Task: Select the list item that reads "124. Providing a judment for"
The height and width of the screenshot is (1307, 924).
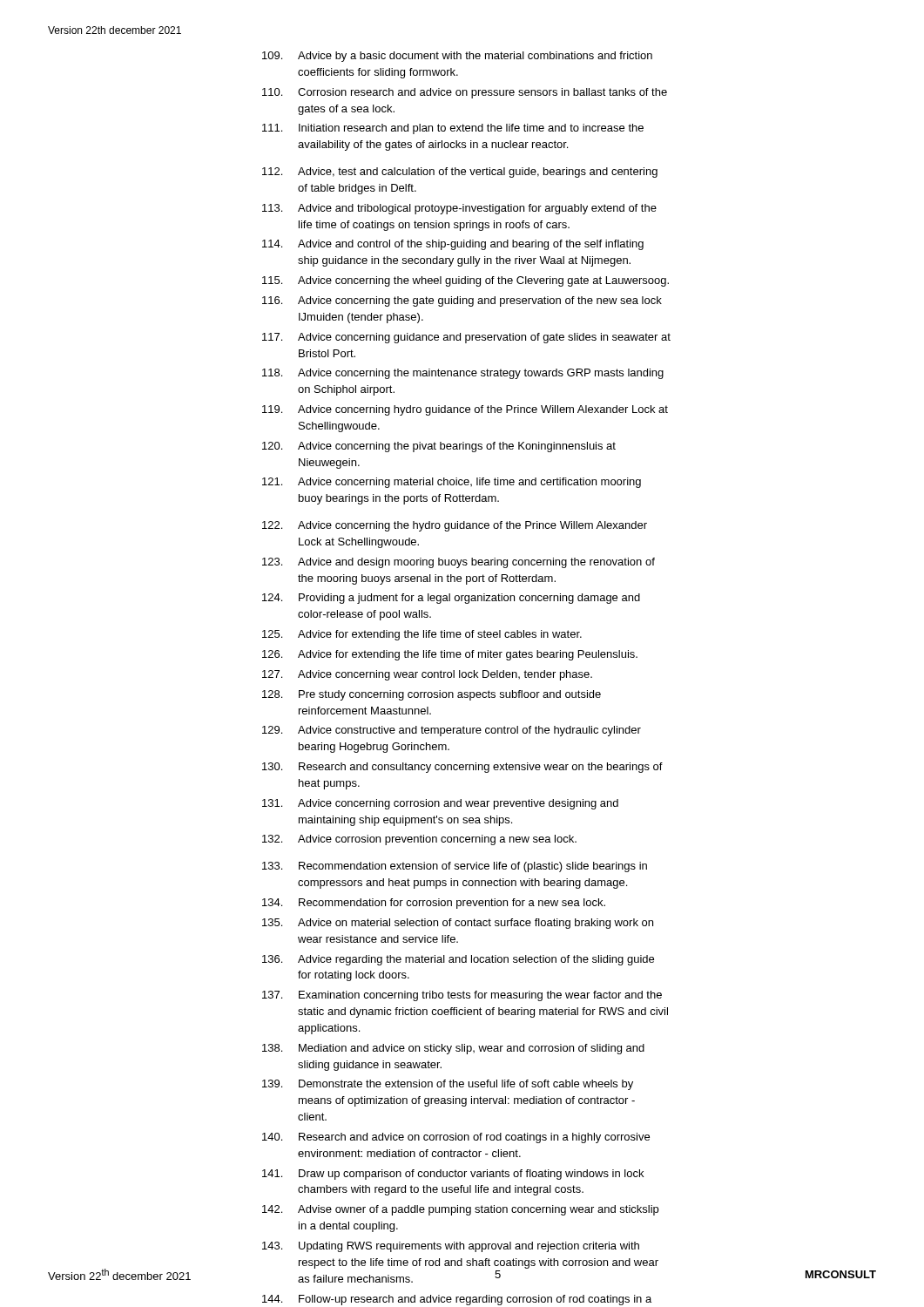Action: [x=569, y=607]
